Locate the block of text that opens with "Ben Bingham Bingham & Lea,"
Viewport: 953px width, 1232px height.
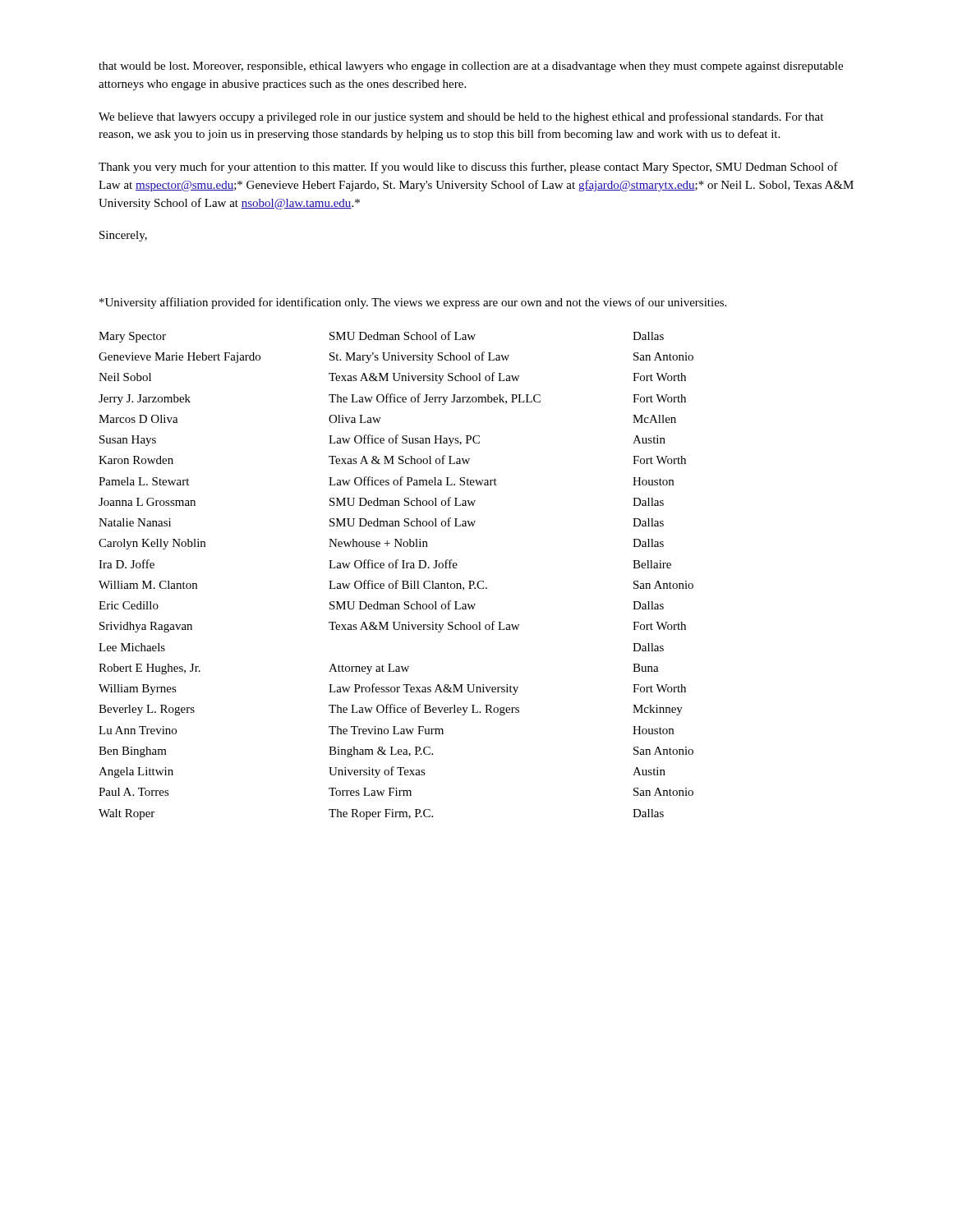click(396, 752)
